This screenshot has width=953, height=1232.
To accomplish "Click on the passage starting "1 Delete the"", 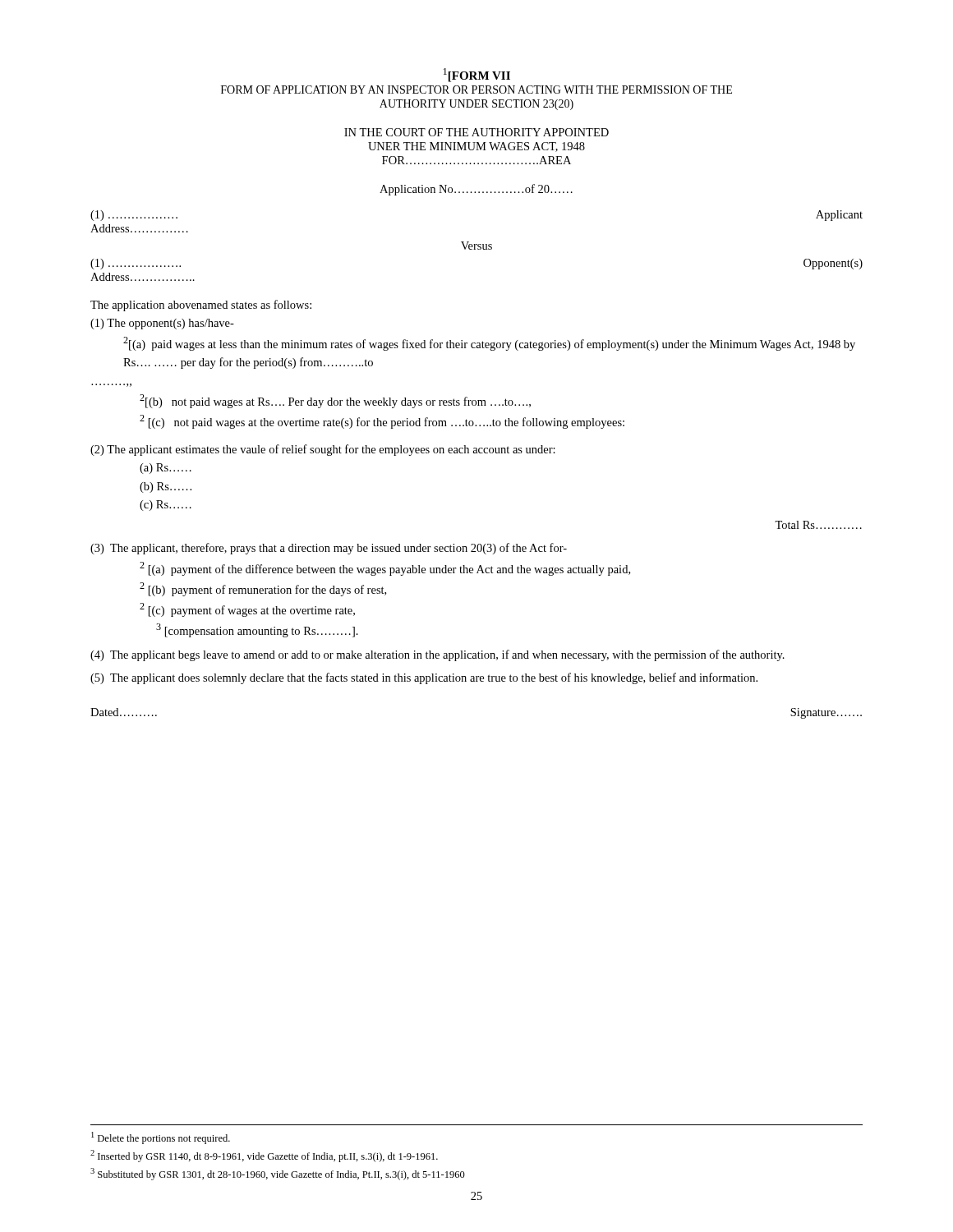I will pos(161,1138).
